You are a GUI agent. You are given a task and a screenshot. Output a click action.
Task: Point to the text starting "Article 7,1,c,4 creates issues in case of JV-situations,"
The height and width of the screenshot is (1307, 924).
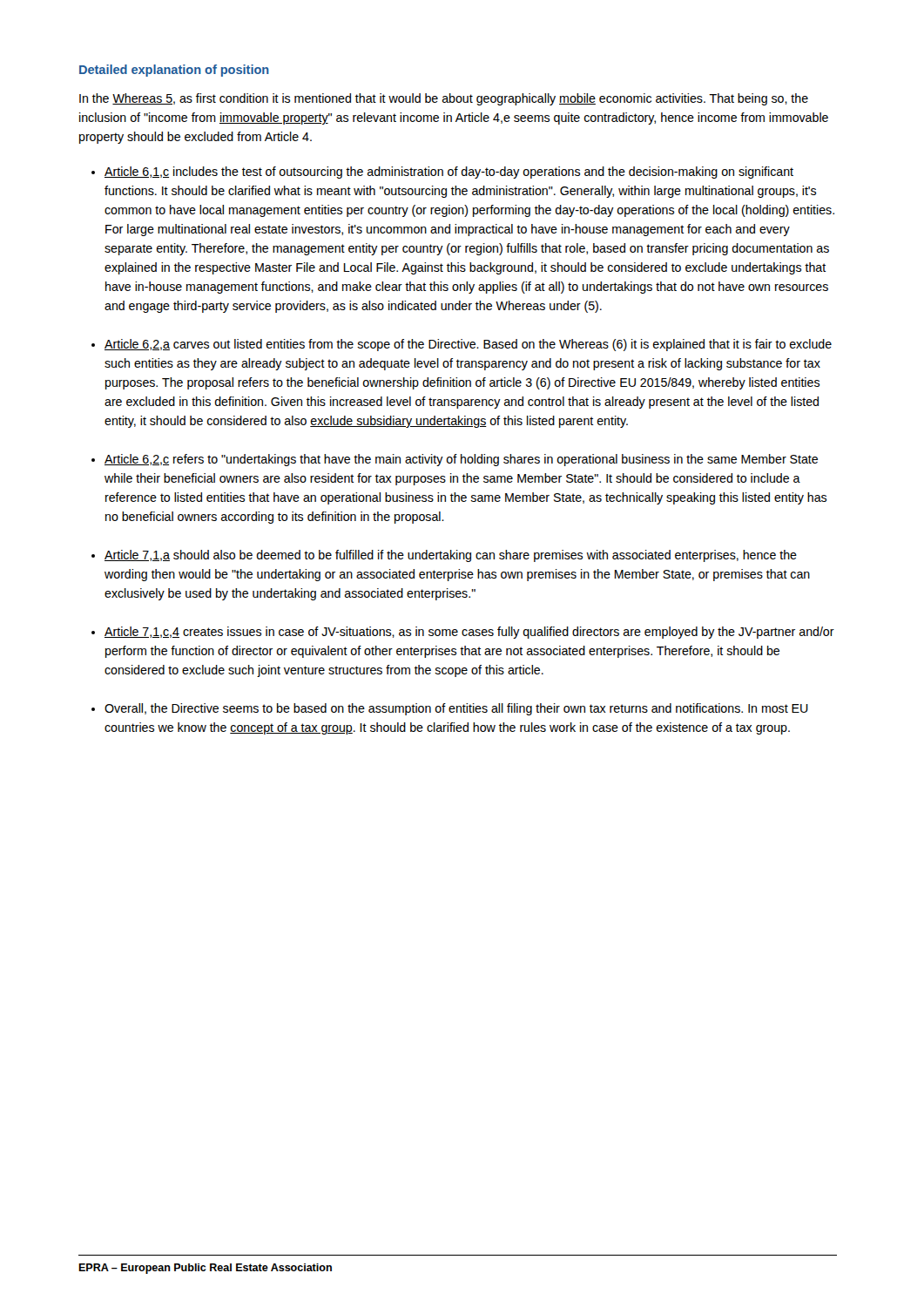coord(469,651)
